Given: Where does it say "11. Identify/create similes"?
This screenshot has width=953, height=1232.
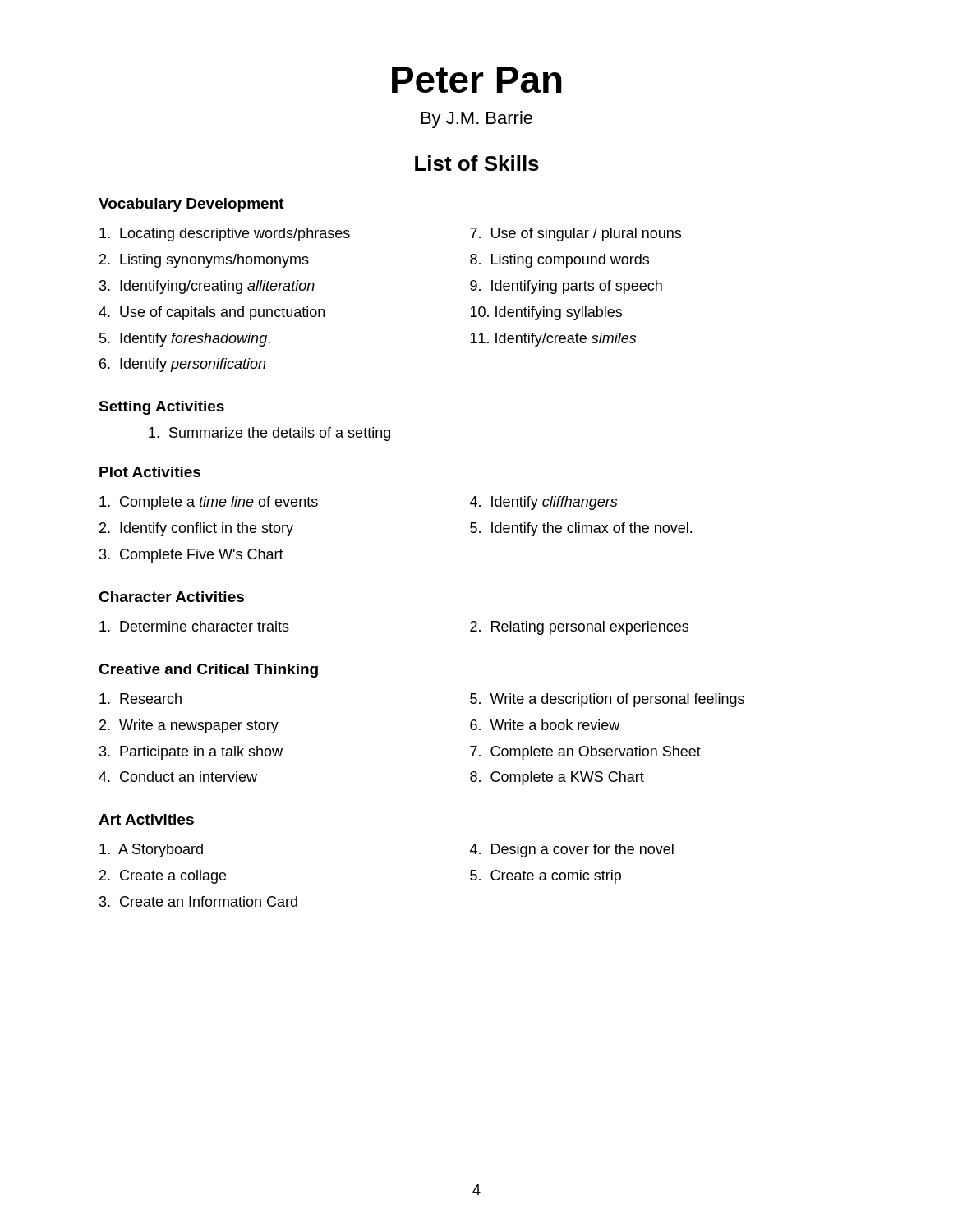Looking at the screenshot, I should pos(553,338).
